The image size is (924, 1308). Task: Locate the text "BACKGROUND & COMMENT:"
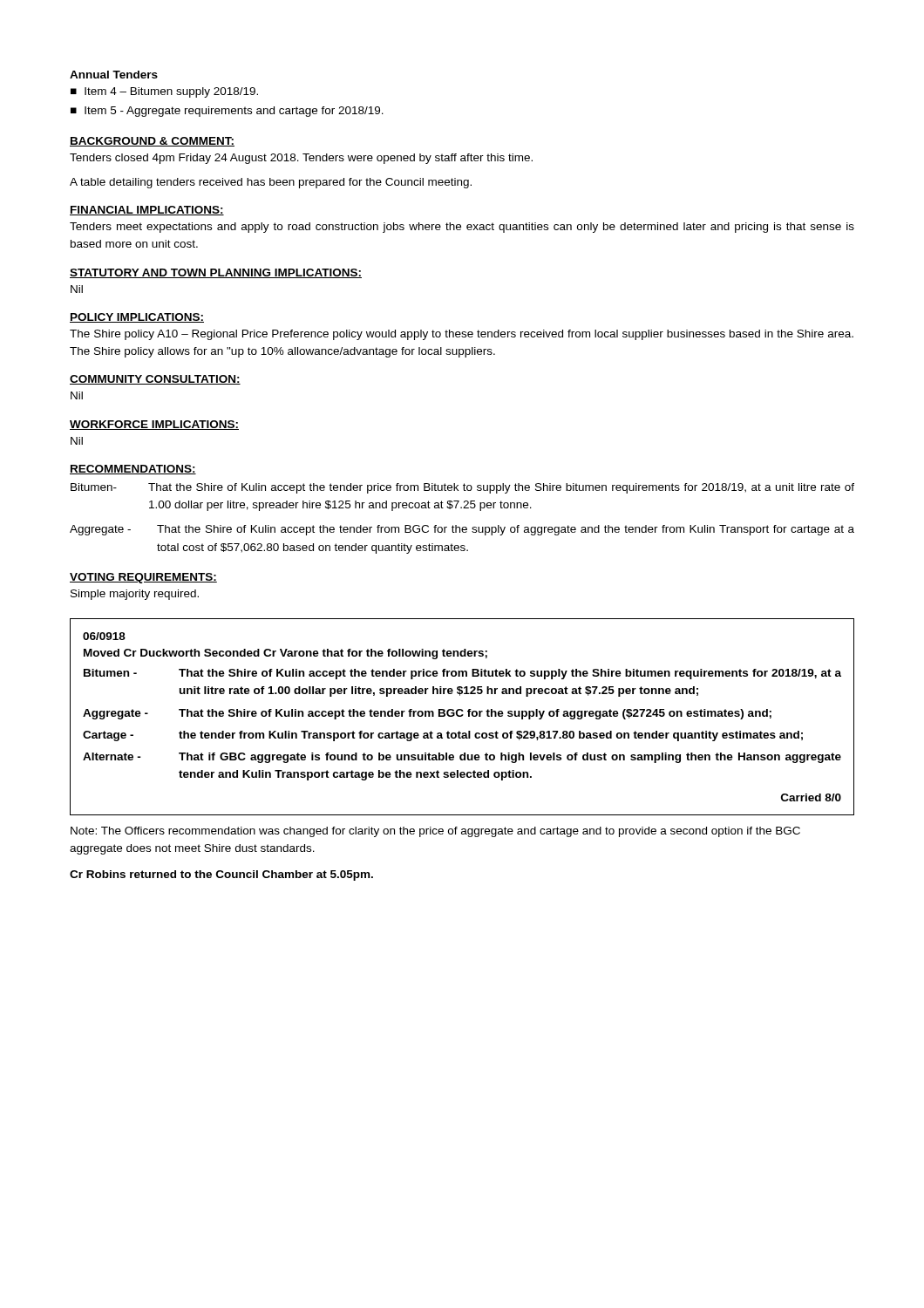(x=152, y=140)
